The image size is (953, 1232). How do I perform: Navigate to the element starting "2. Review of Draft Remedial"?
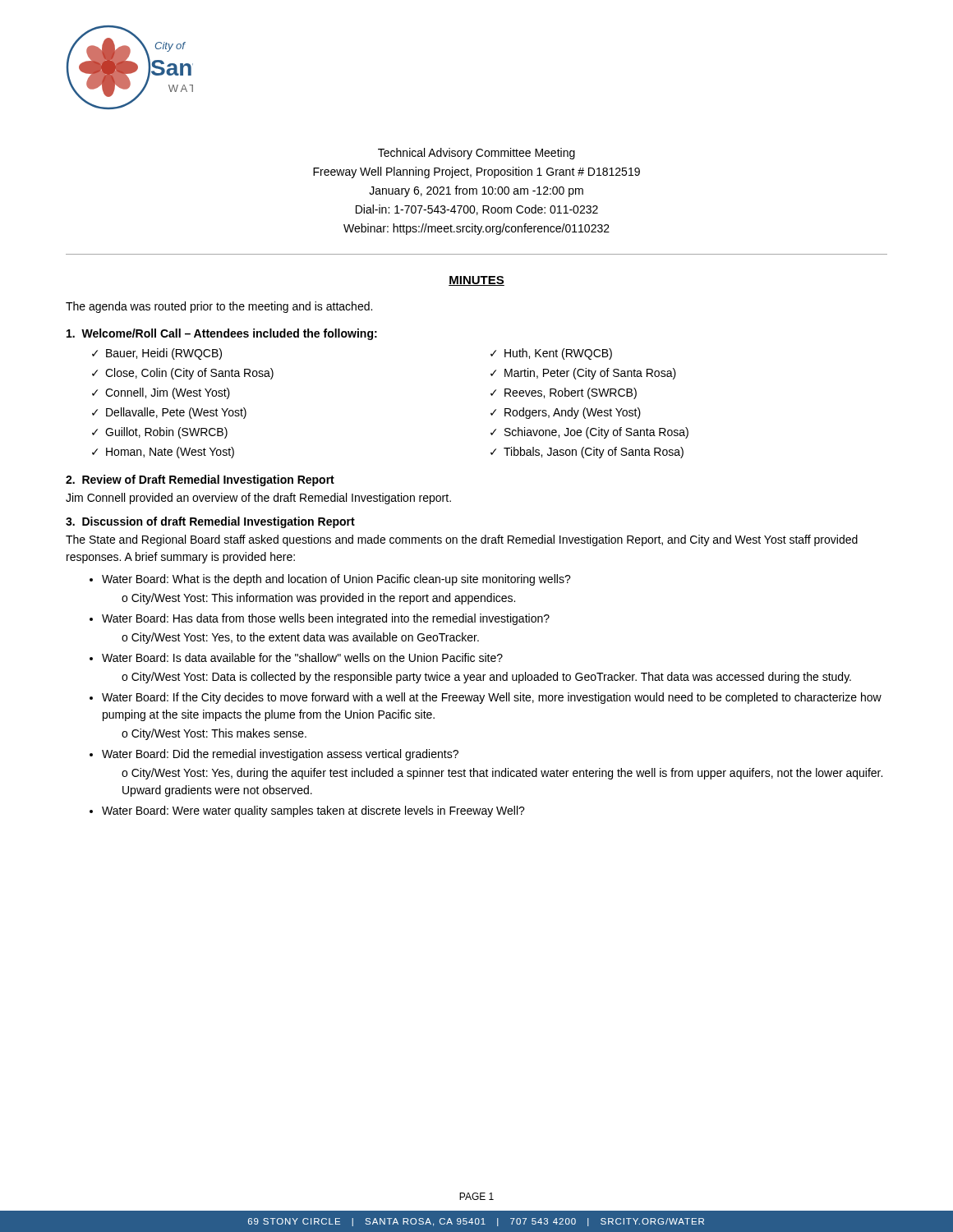click(x=200, y=480)
